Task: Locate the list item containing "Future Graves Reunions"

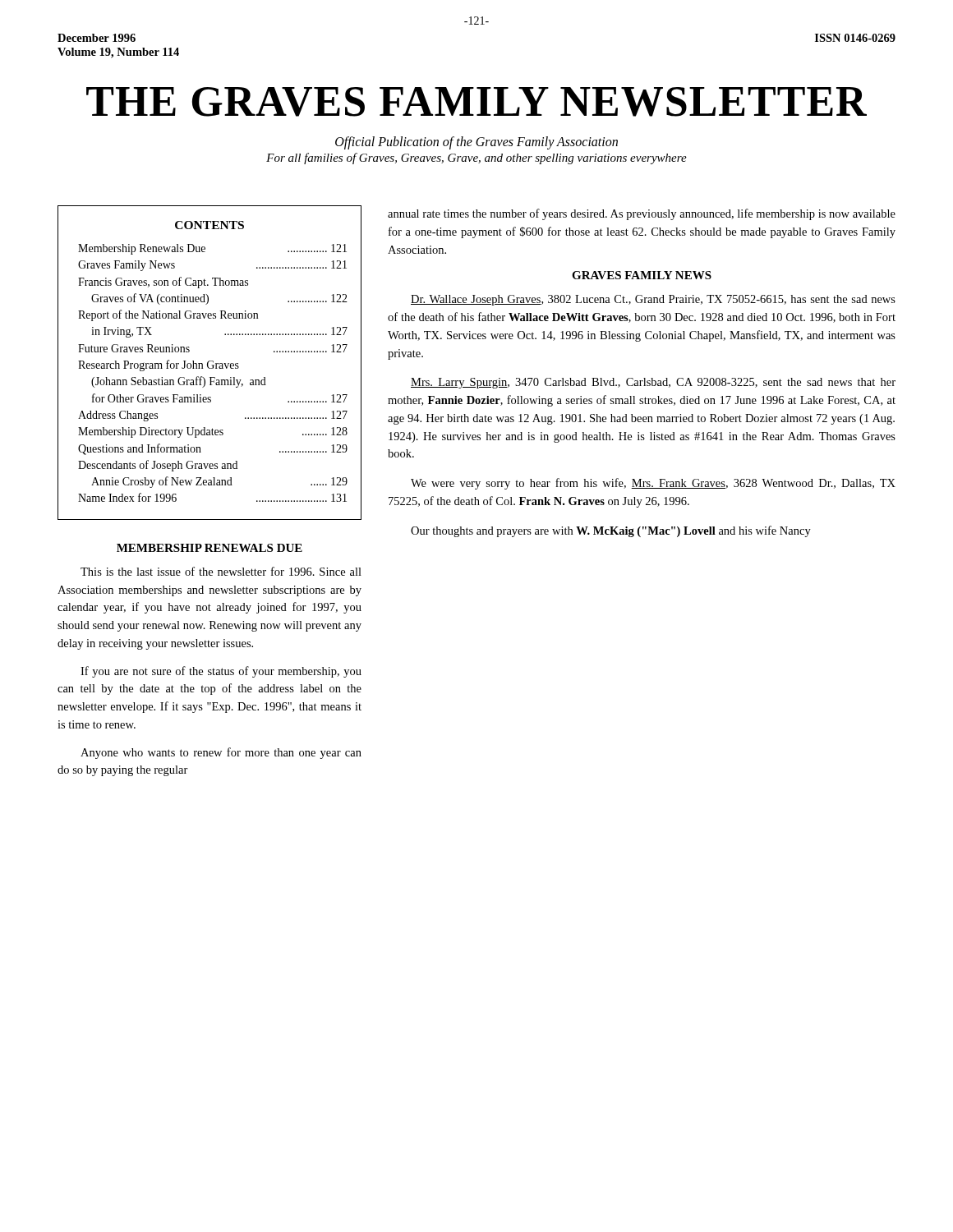Action: pos(213,349)
